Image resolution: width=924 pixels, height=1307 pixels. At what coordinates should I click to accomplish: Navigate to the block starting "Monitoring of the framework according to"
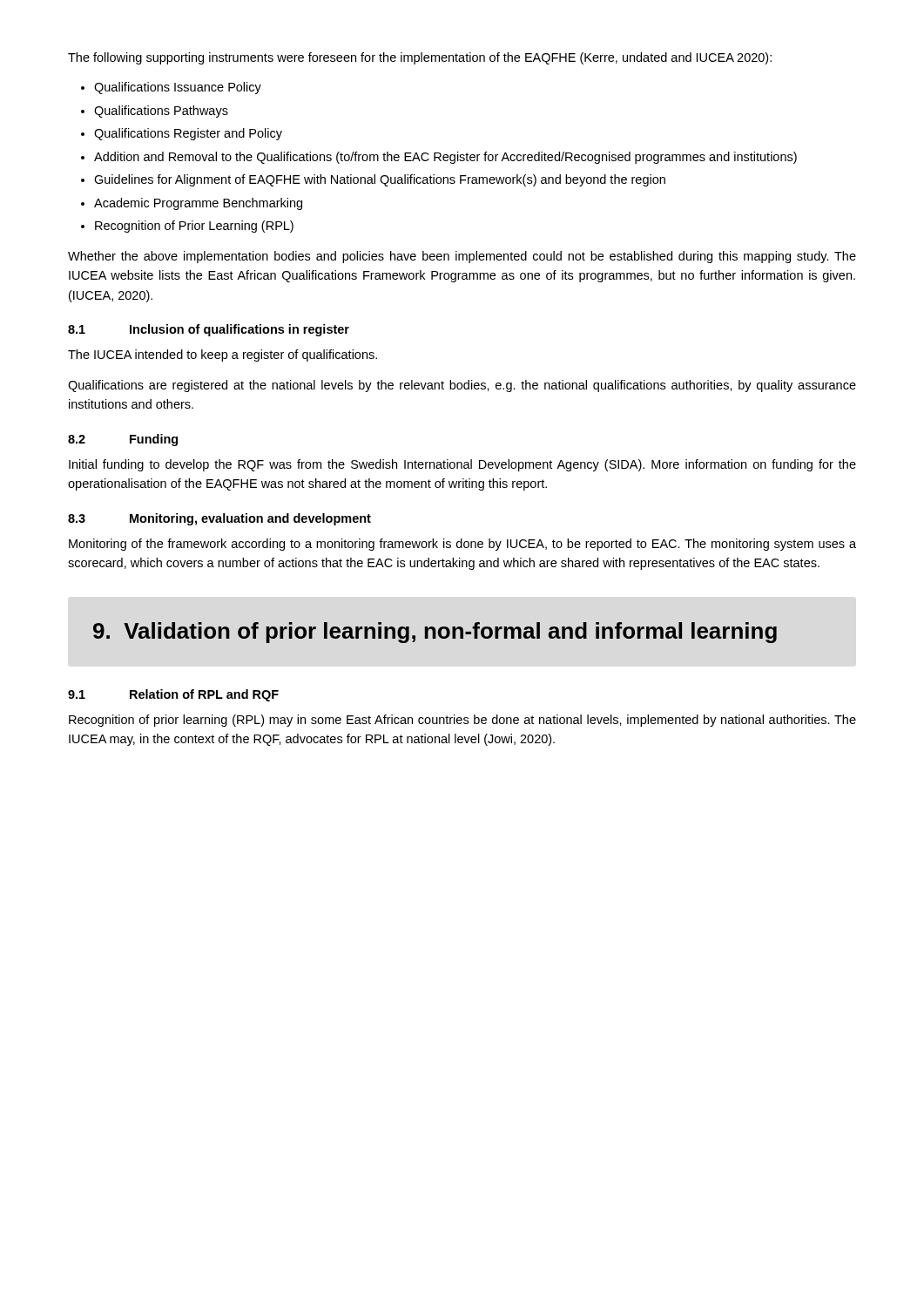pos(462,553)
